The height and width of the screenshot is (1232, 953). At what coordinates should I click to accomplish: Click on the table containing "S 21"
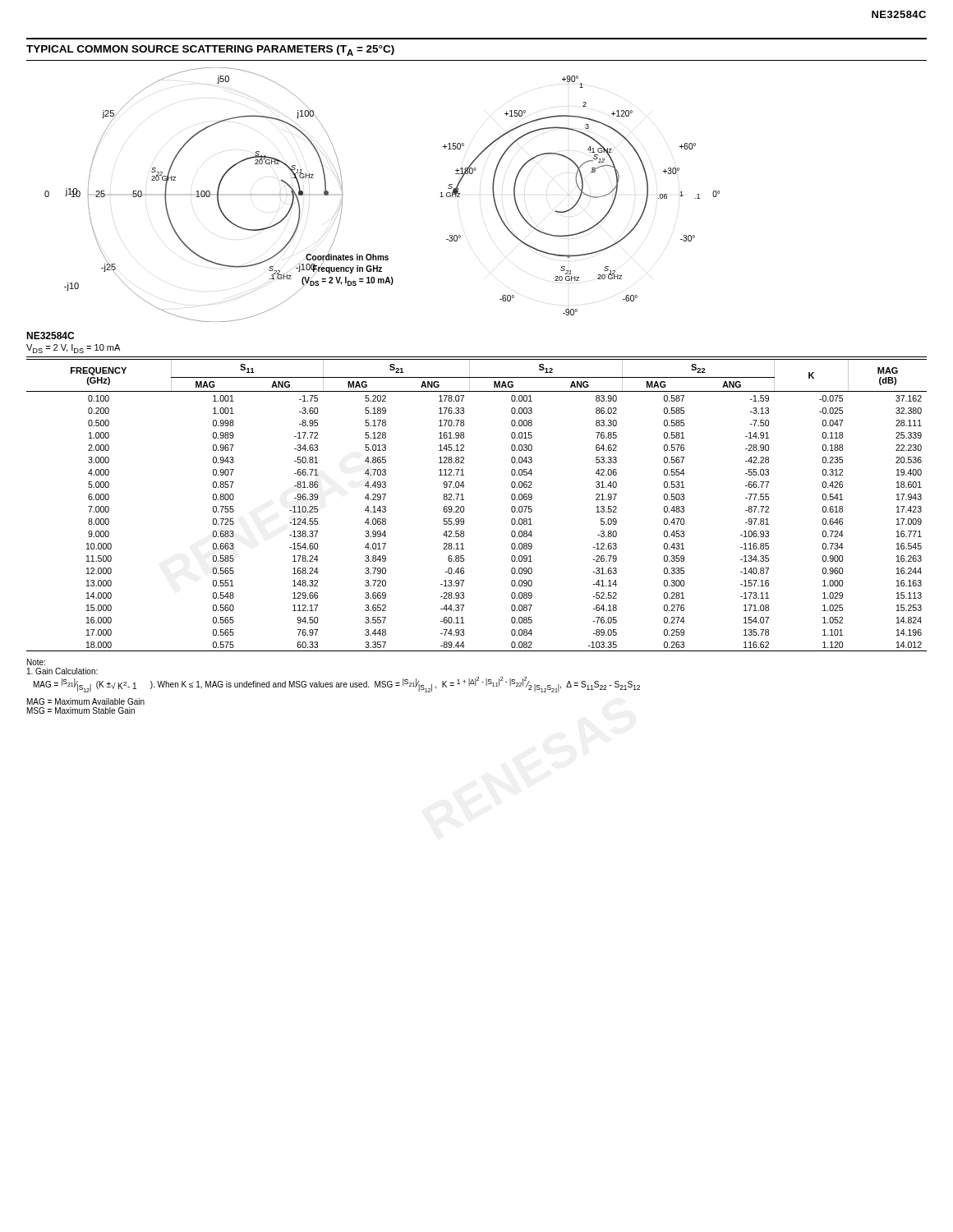point(476,505)
